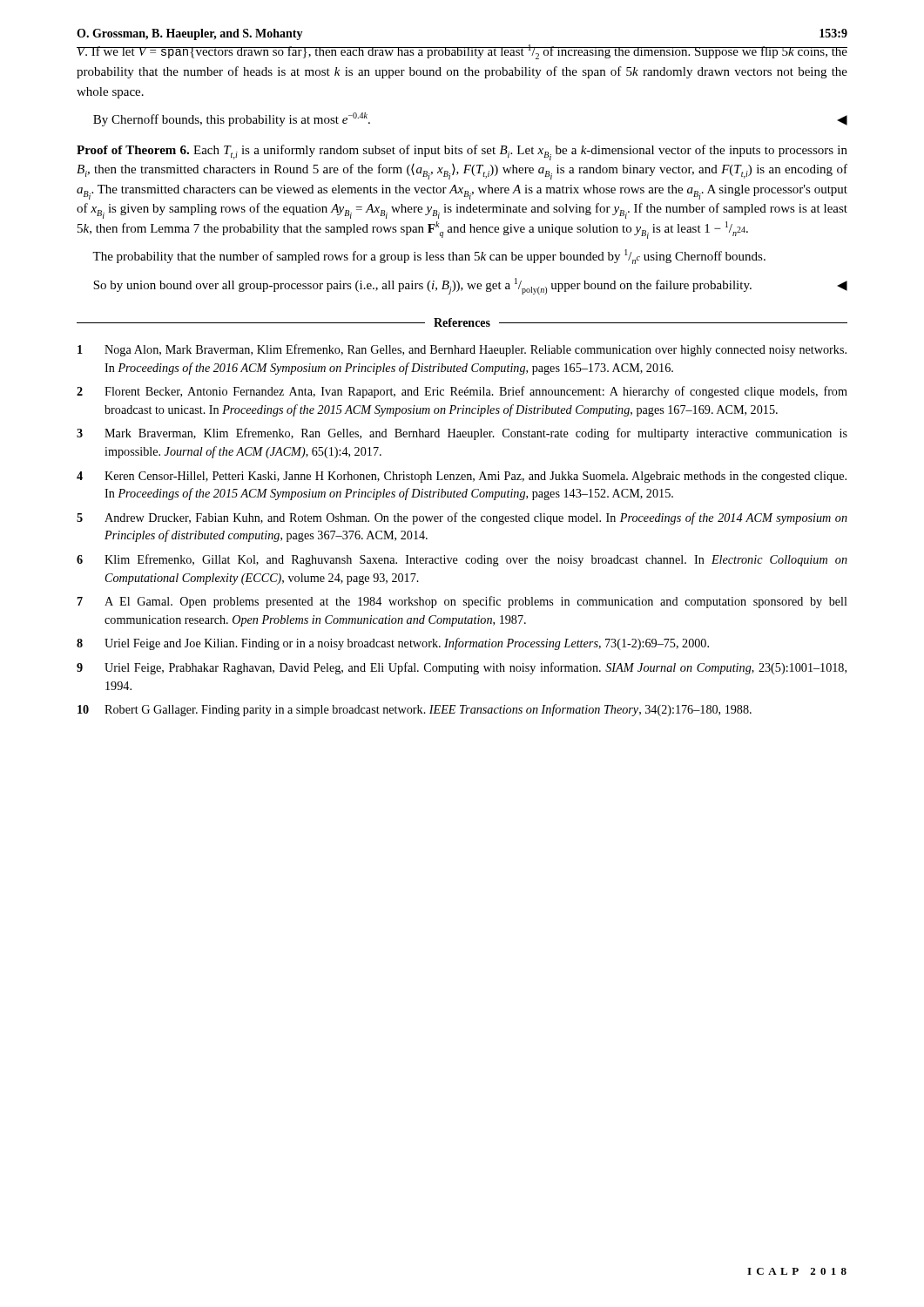Point to the text starting "6 Klim Efremenko, Gillat Kol,"
This screenshot has width=924, height=1307.
462,569
